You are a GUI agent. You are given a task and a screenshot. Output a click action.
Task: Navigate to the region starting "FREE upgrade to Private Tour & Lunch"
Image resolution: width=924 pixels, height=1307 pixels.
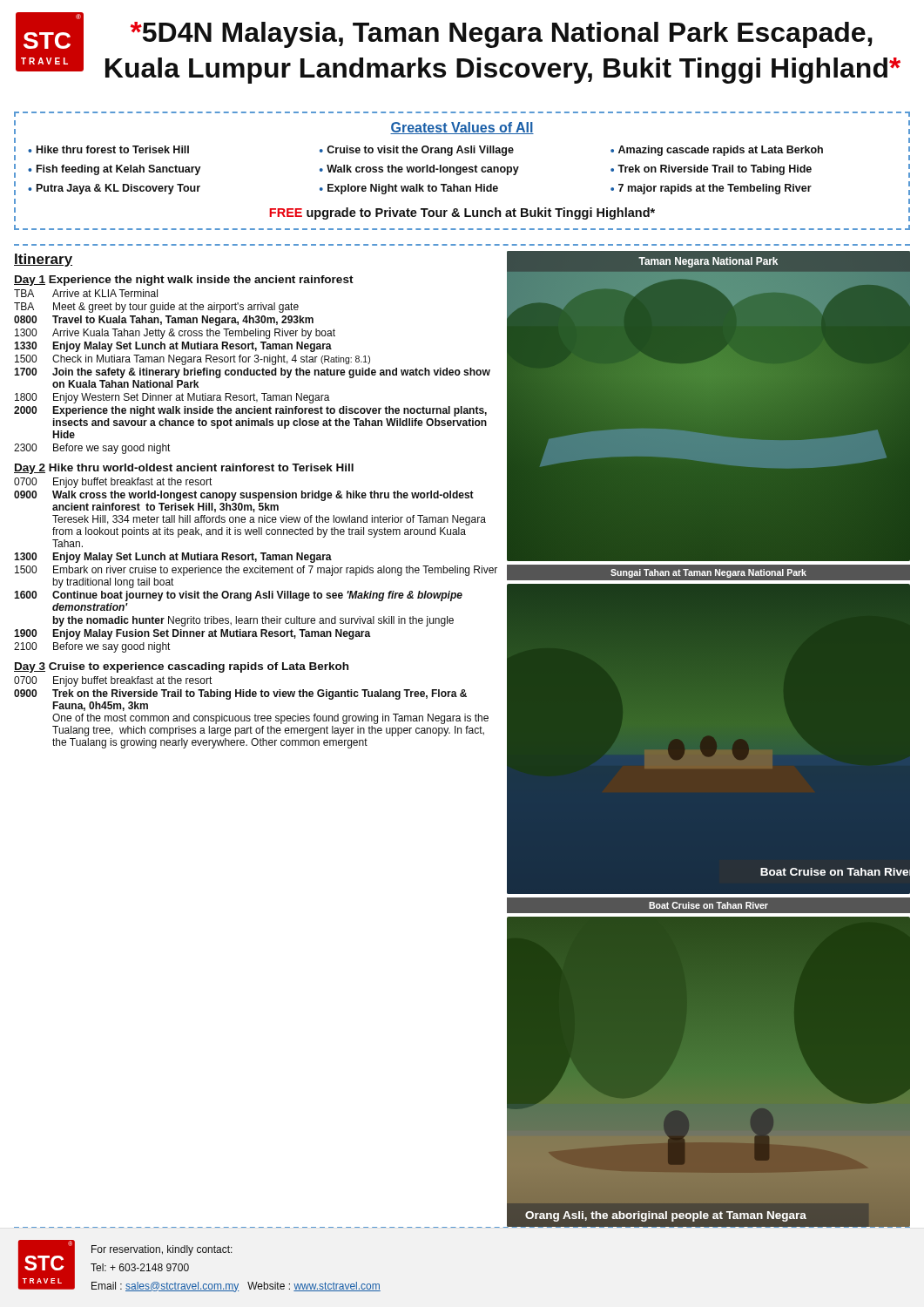coord(462,213)
